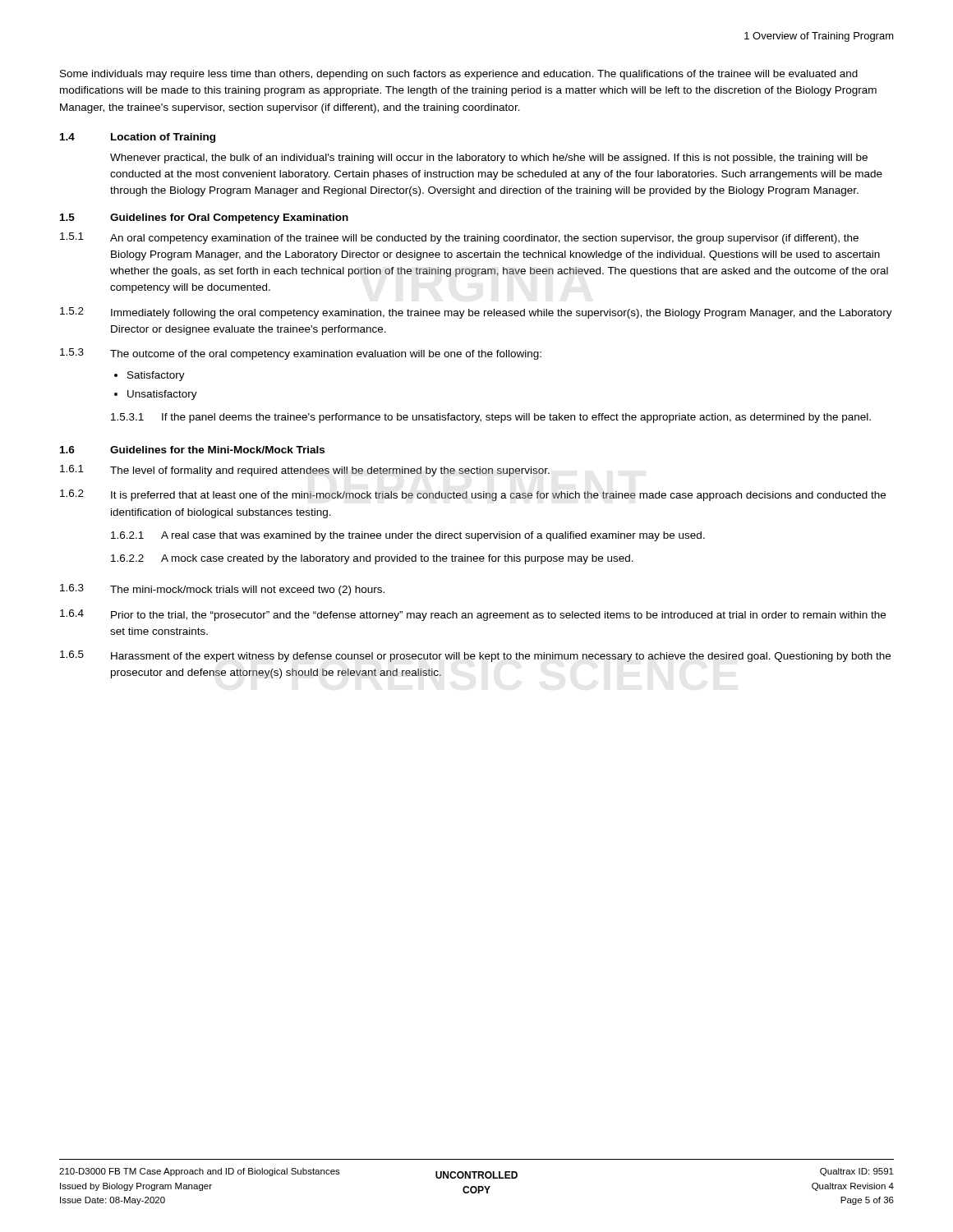The image size is (953, 1232).
Task: Find "1.5 Guidelines for Oral Competency Examination" on this page
Action: (x=204, y=217)
